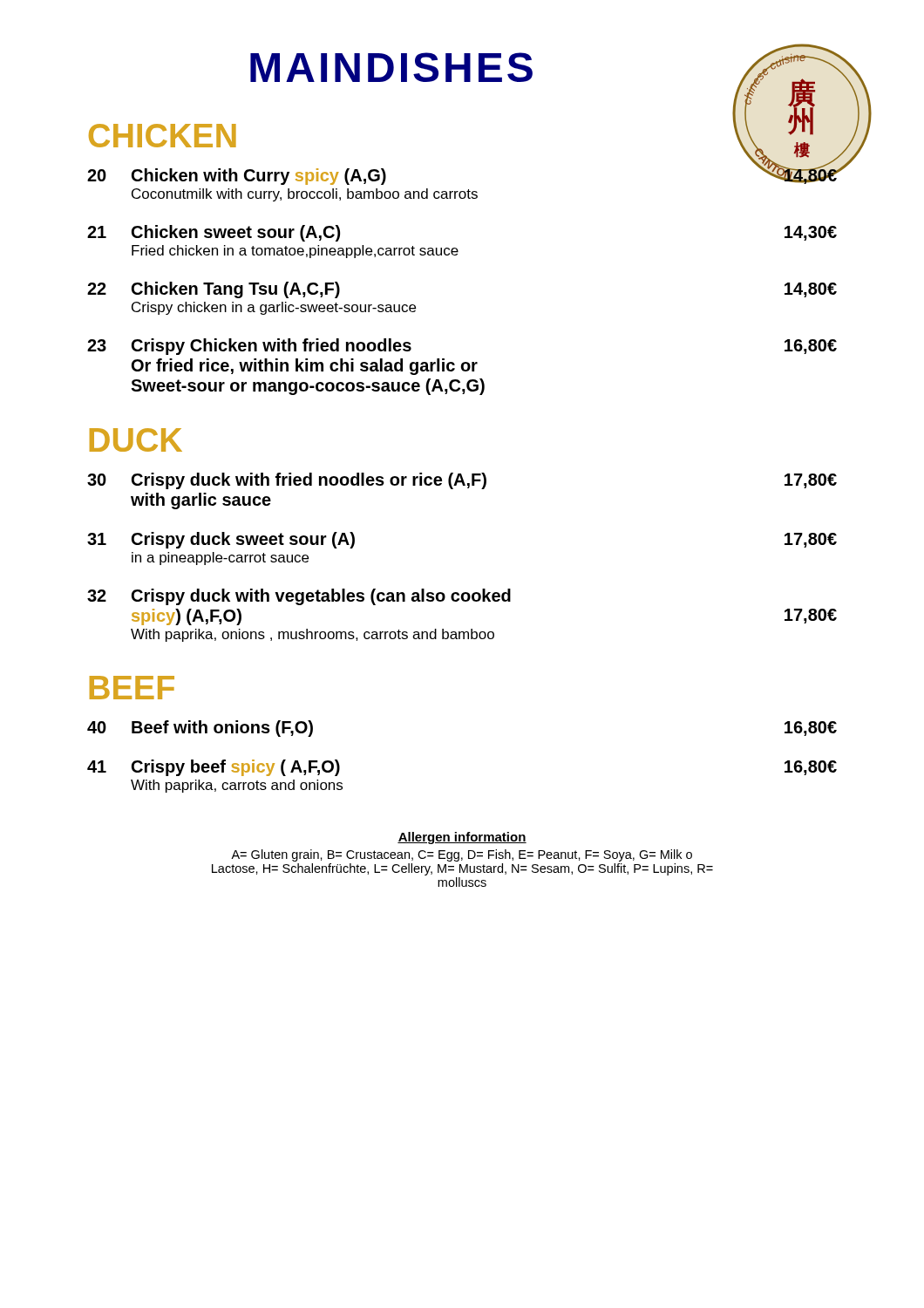Click the passage that begins "20 Chicken with Curry spicy"
924x1308 pixels.
click(462, 184)
